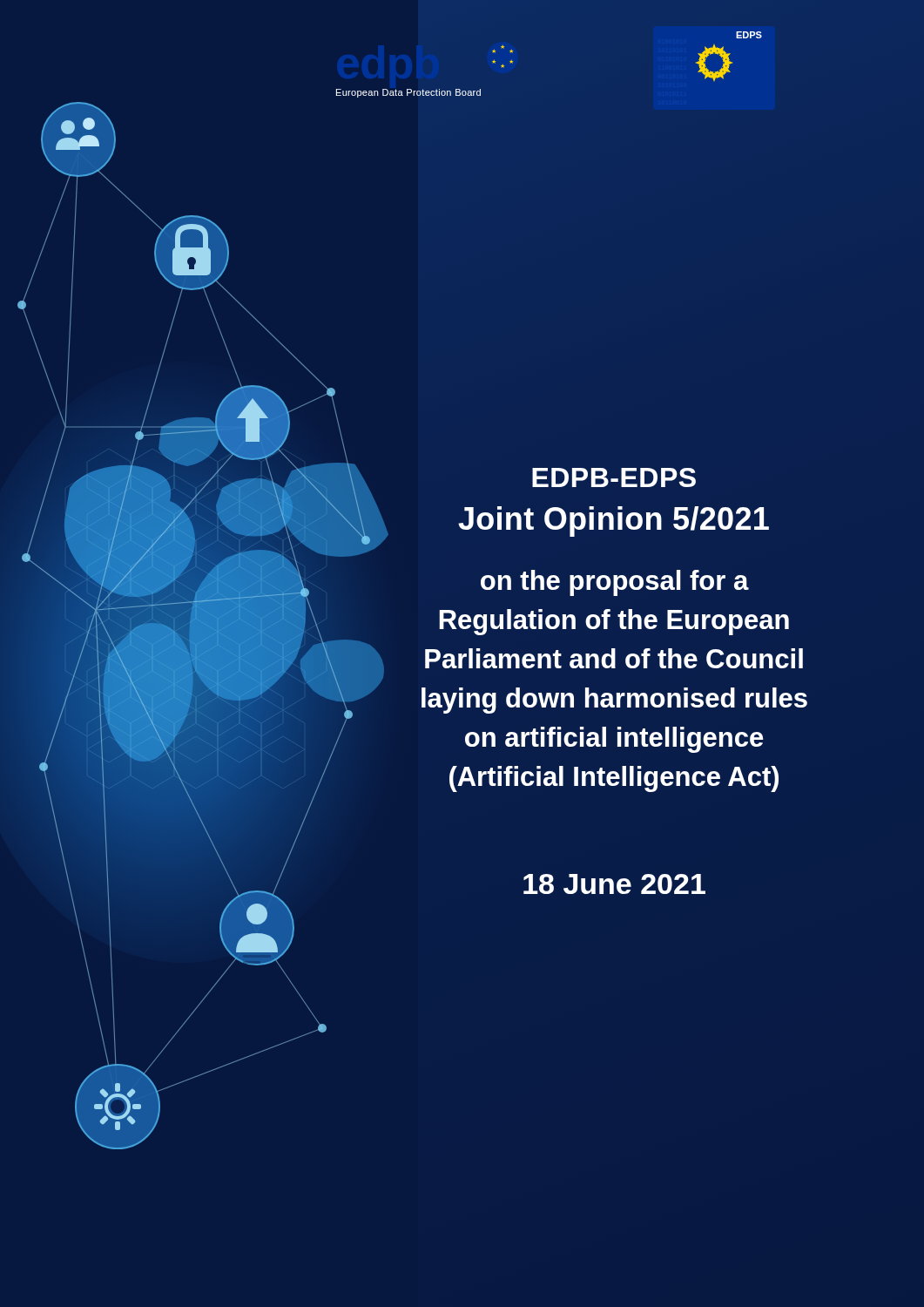Find the text containing "18 June 2021"
Screen dimensions: 1307x924
coord(614,883)
